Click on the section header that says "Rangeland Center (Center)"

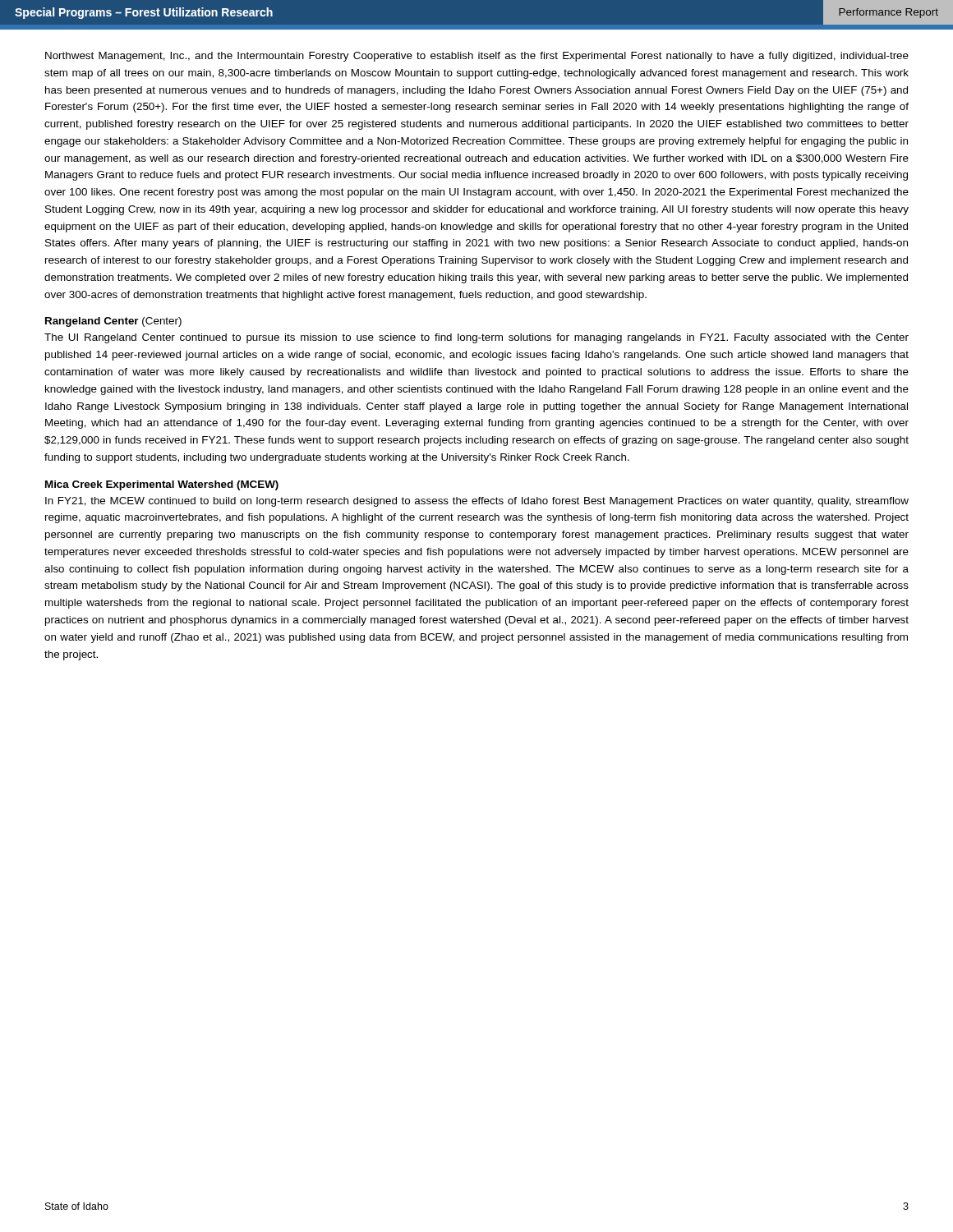[113, 321]
